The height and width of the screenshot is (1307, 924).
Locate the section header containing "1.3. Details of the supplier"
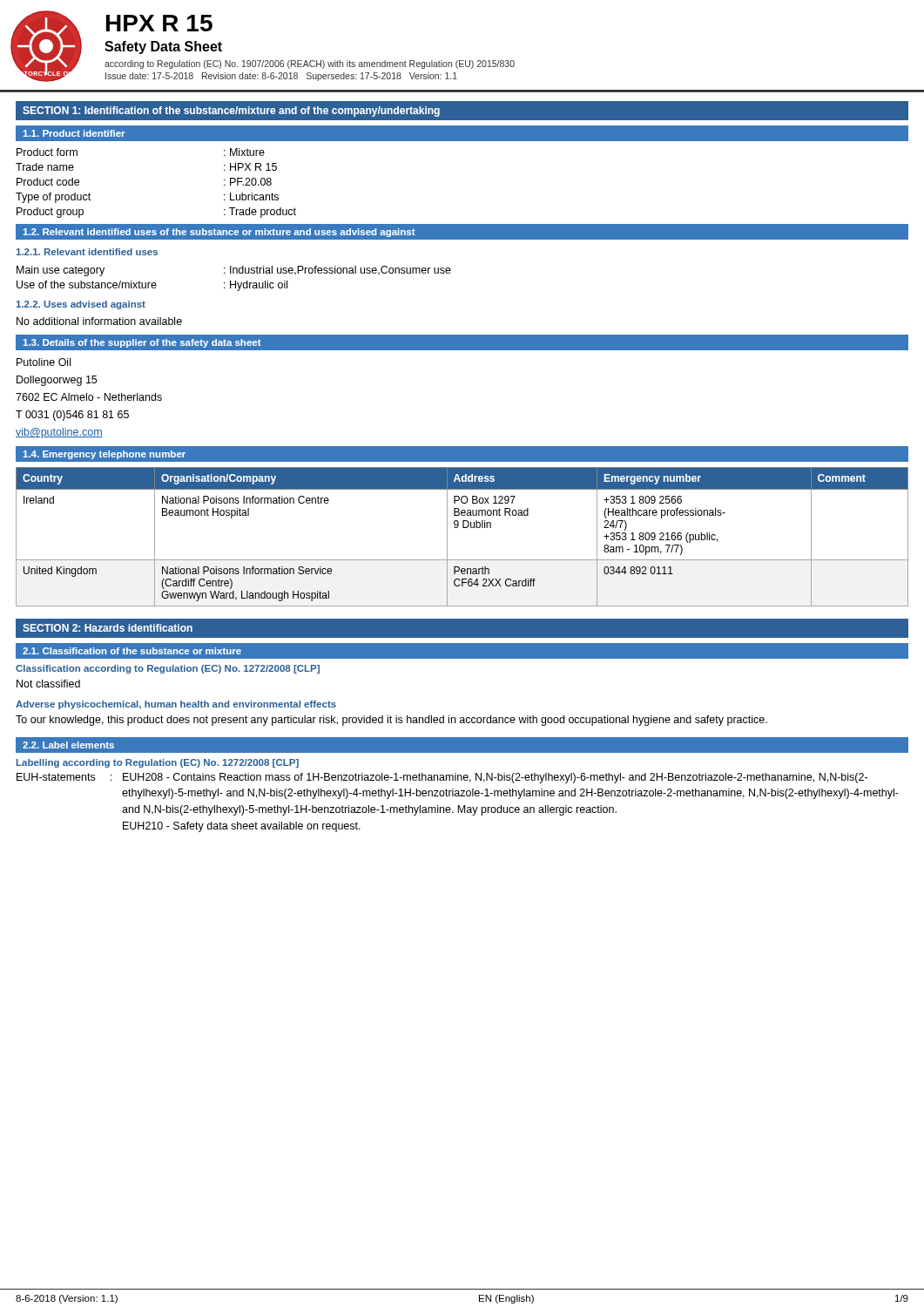point(142,343)
